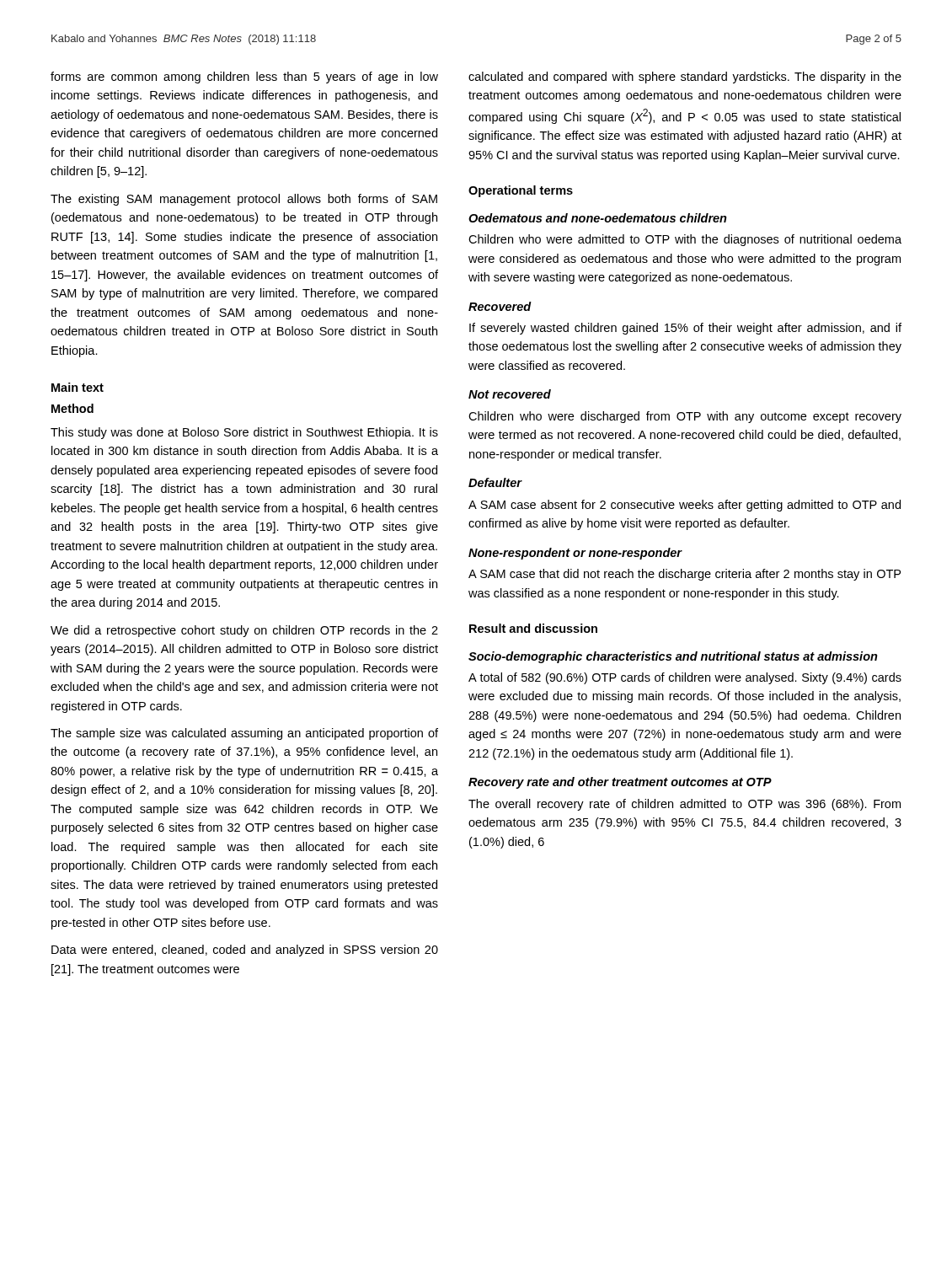
Task: Click on the section header containing "Oedematous and none-oedematous children"
Action: pyautogui.click(x=685, y=218)
